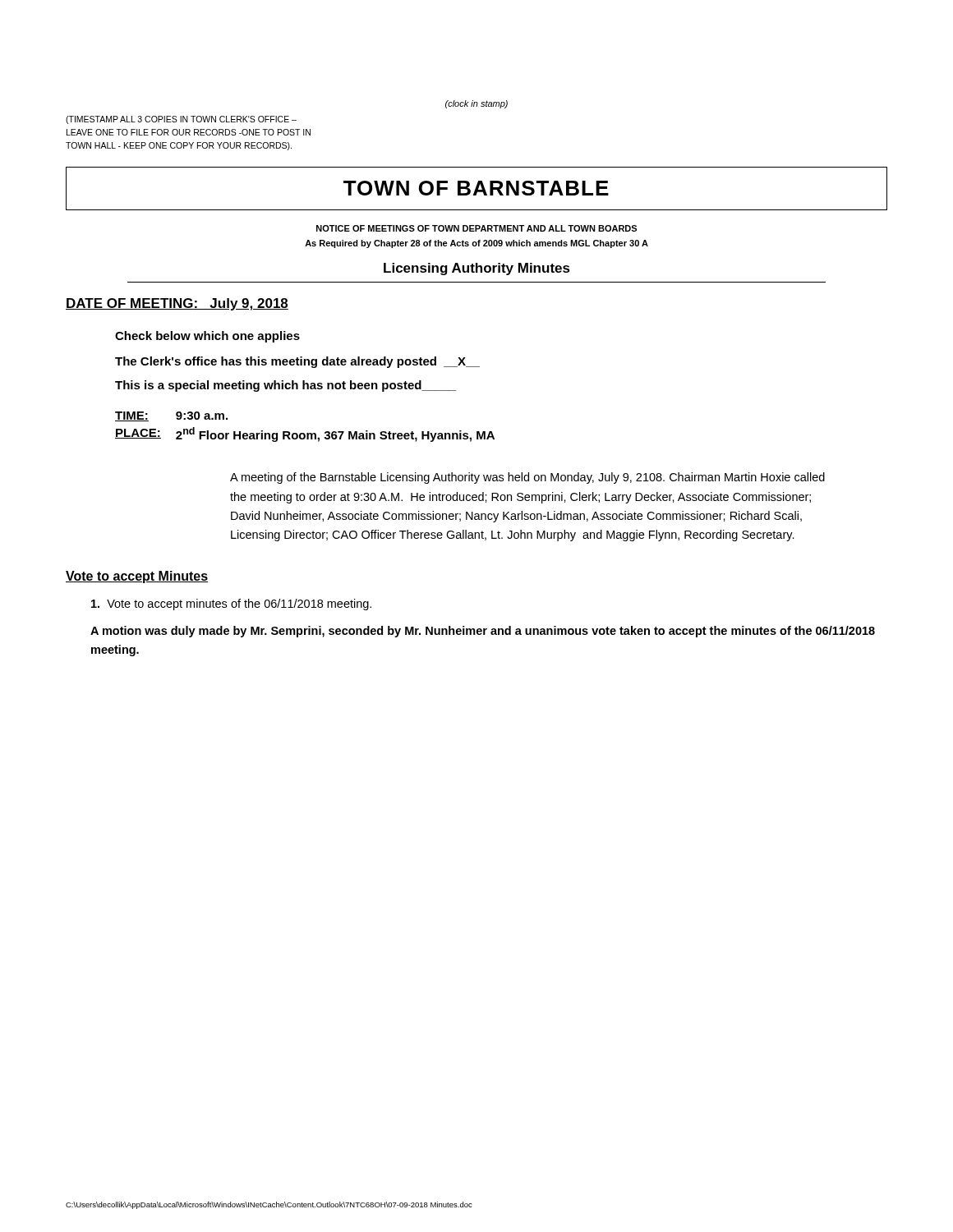Locate the text block containing "A motion was duly made by Mr. Semprini,"

click(x=483, y=640)
